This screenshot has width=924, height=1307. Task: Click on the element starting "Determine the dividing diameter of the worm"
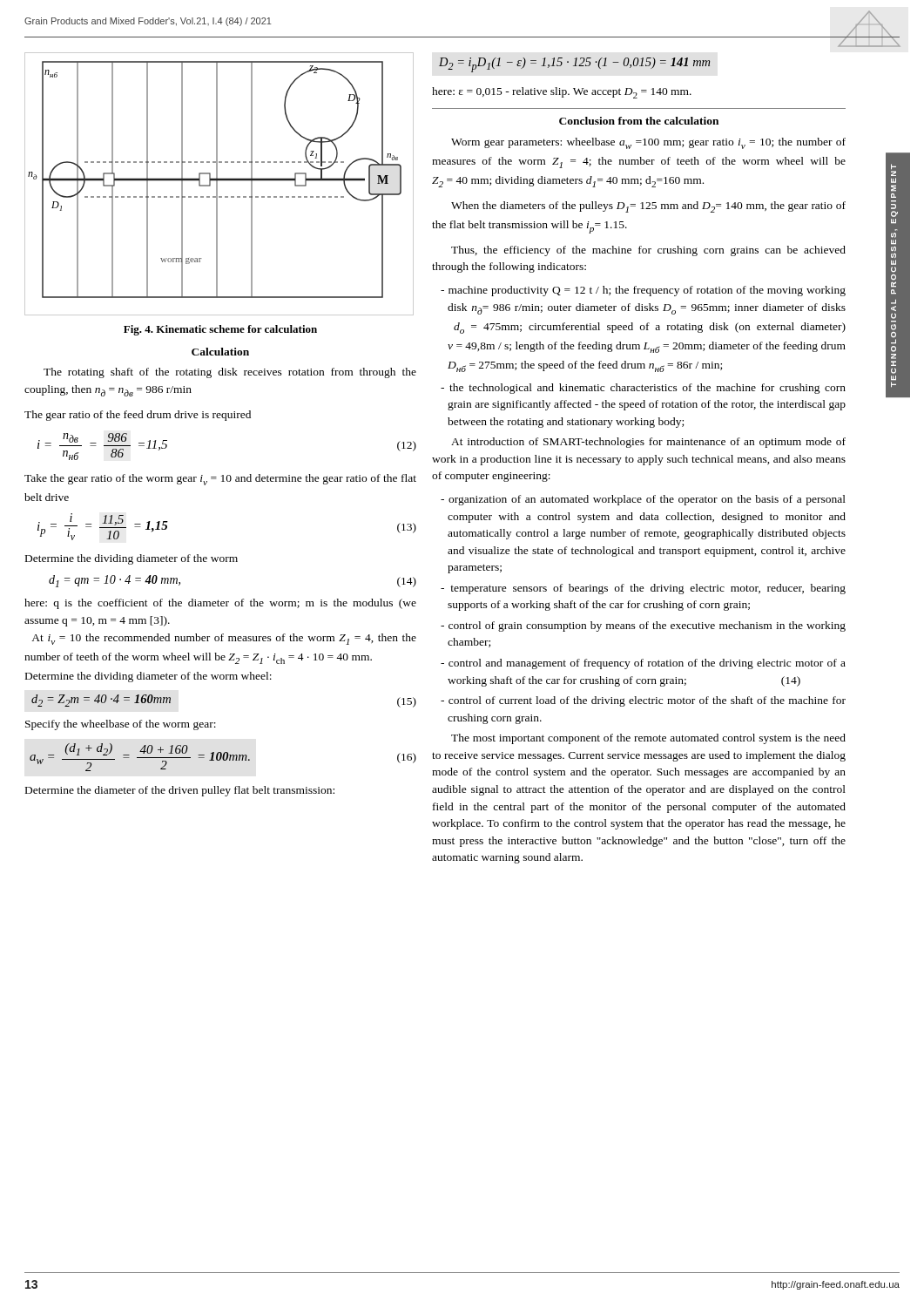click(131, 558)
